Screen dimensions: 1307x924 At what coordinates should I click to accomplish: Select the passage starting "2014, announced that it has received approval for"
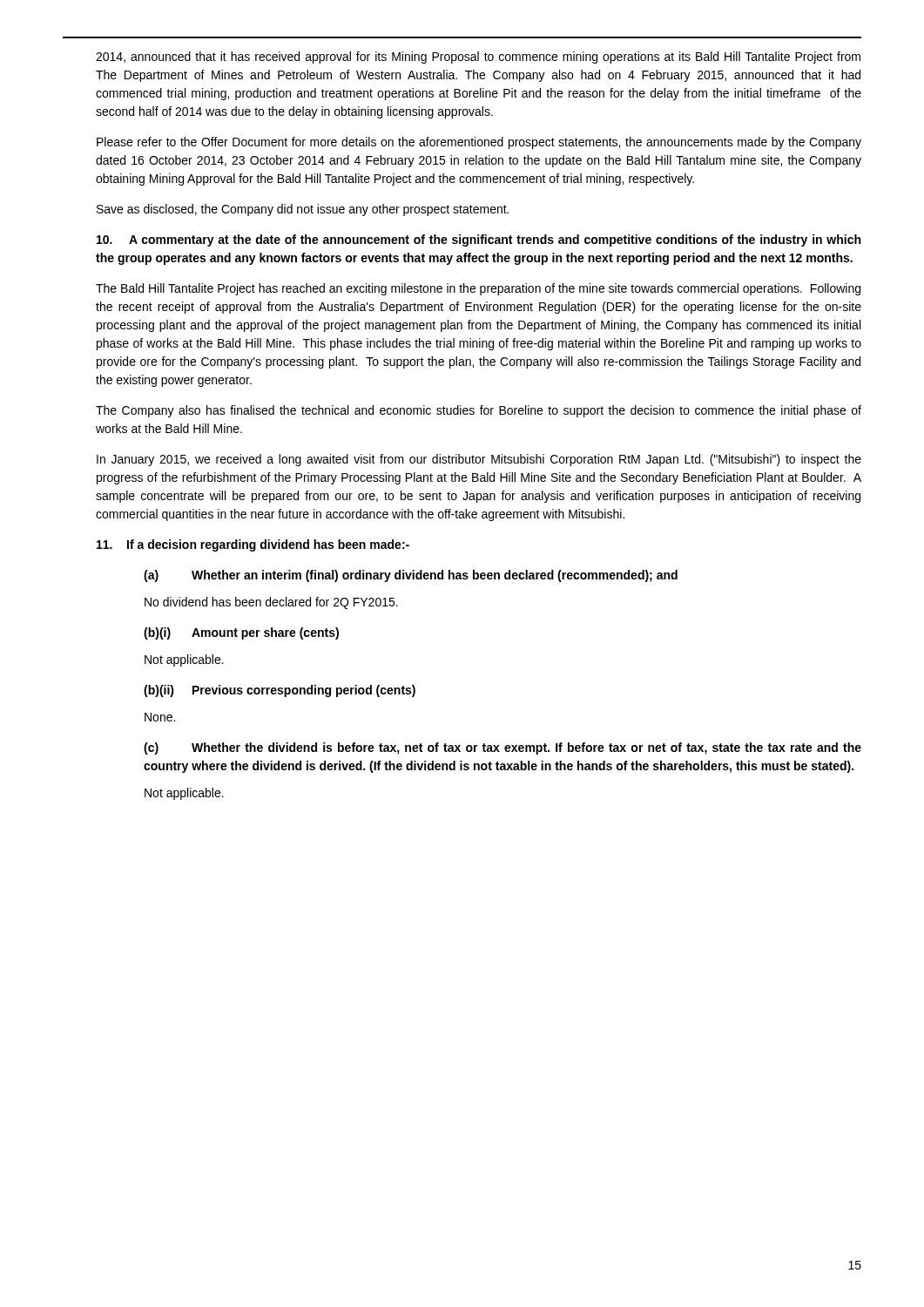click(479, 84)
